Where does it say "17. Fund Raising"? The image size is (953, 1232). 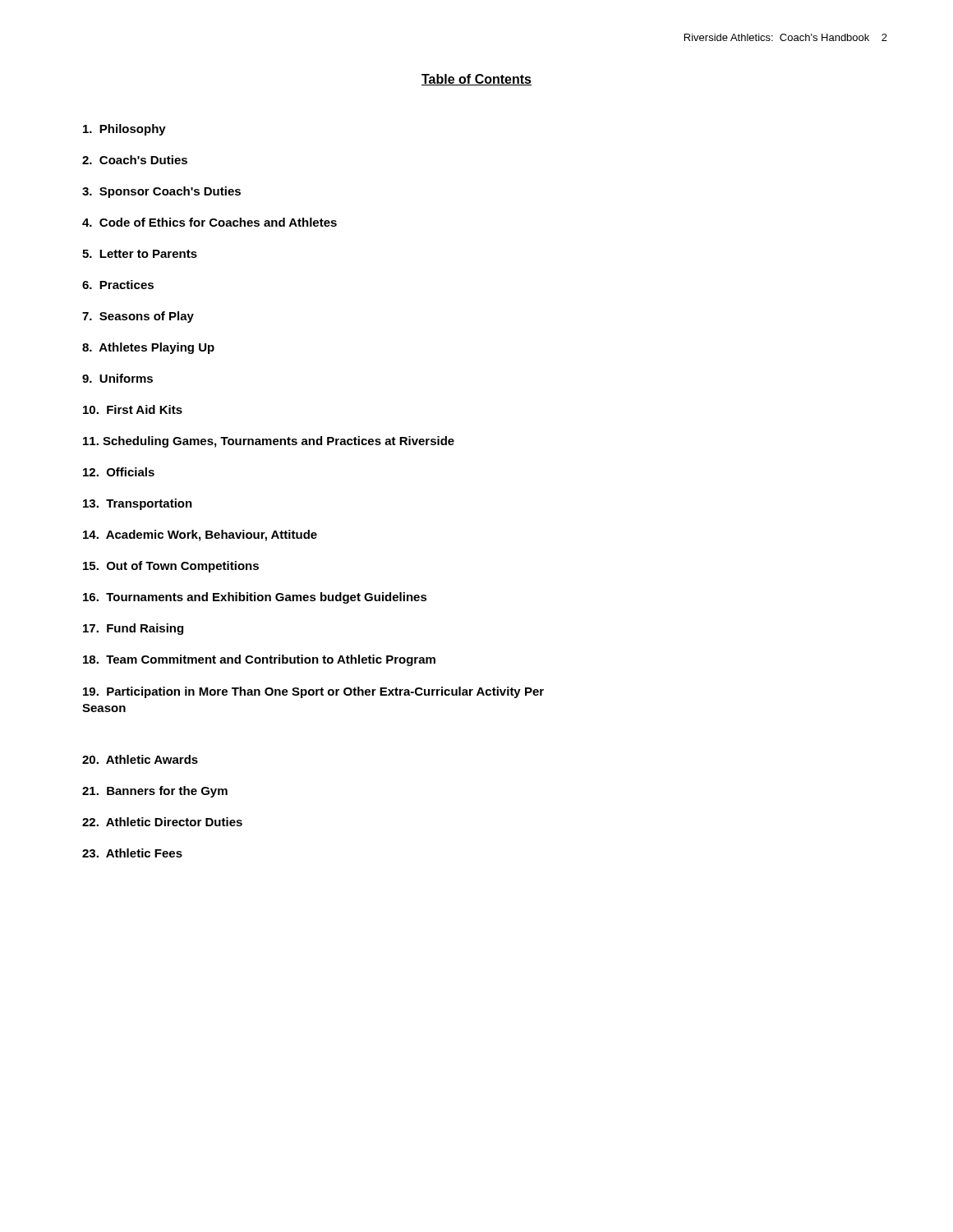point(133,628)
